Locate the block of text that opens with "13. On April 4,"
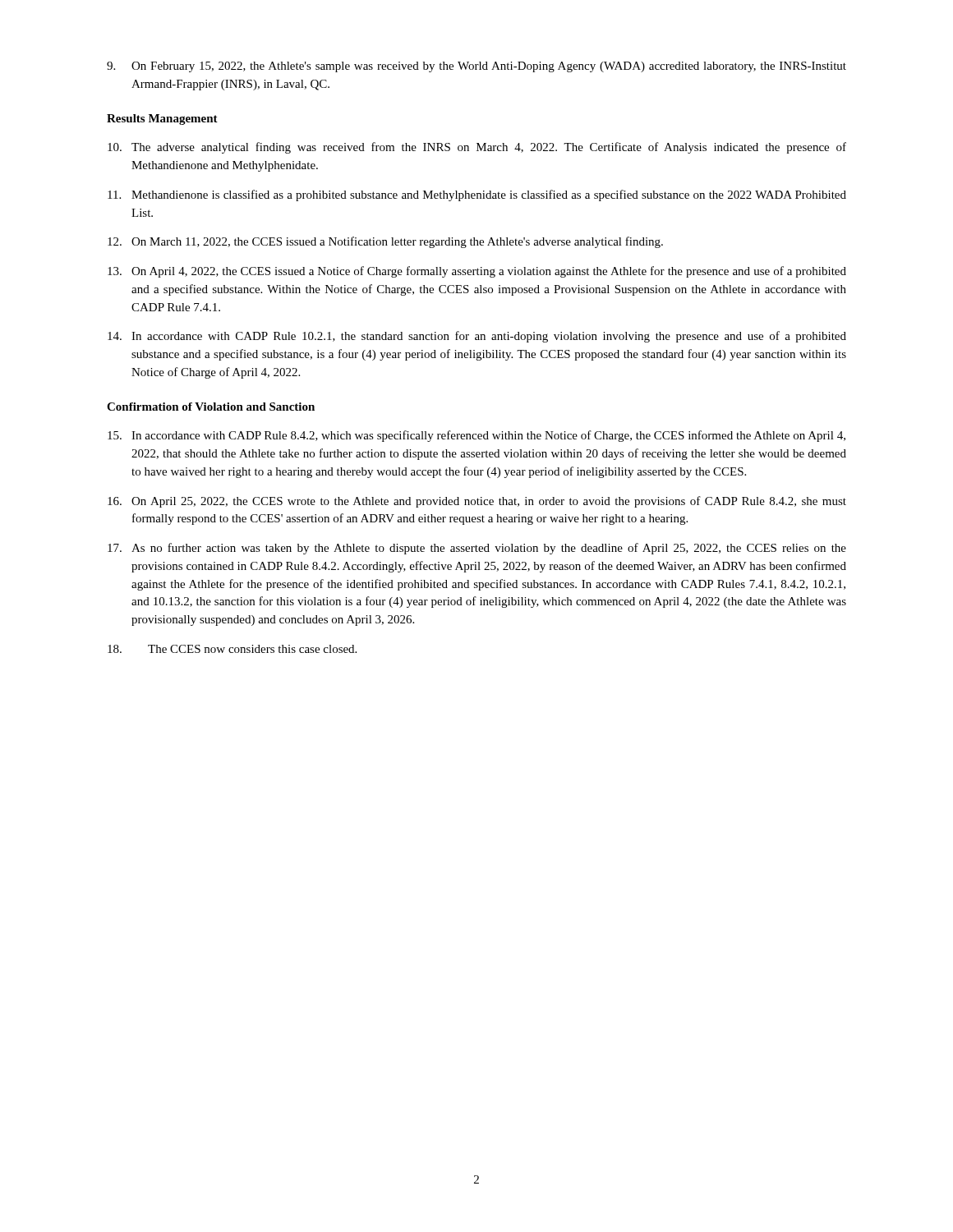The width and height of the screenshot is (953, 1232). [476, 290]
